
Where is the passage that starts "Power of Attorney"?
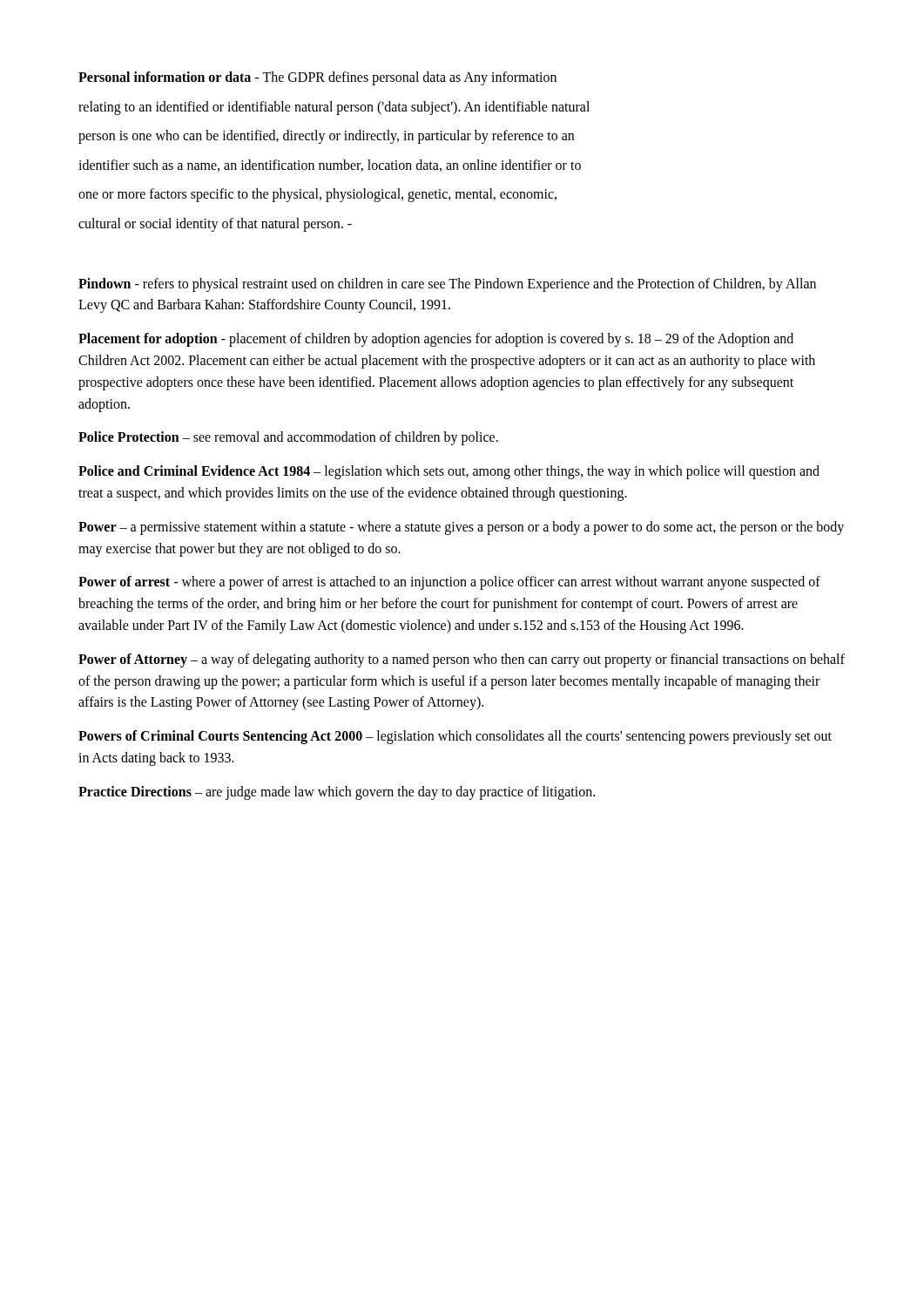[461, 681]
